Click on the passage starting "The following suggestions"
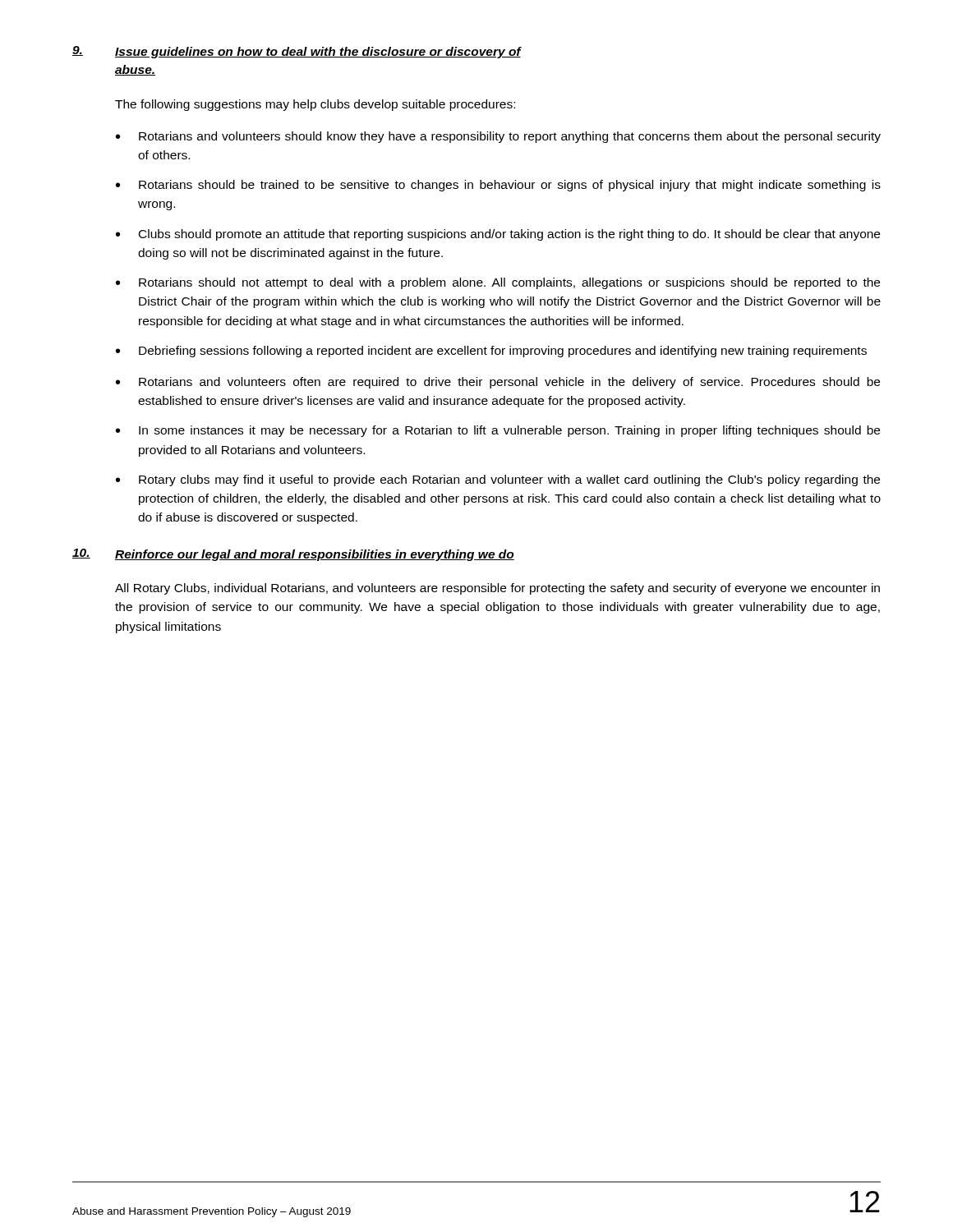The height and width of the screenshot is (1232, 953). 316,104
